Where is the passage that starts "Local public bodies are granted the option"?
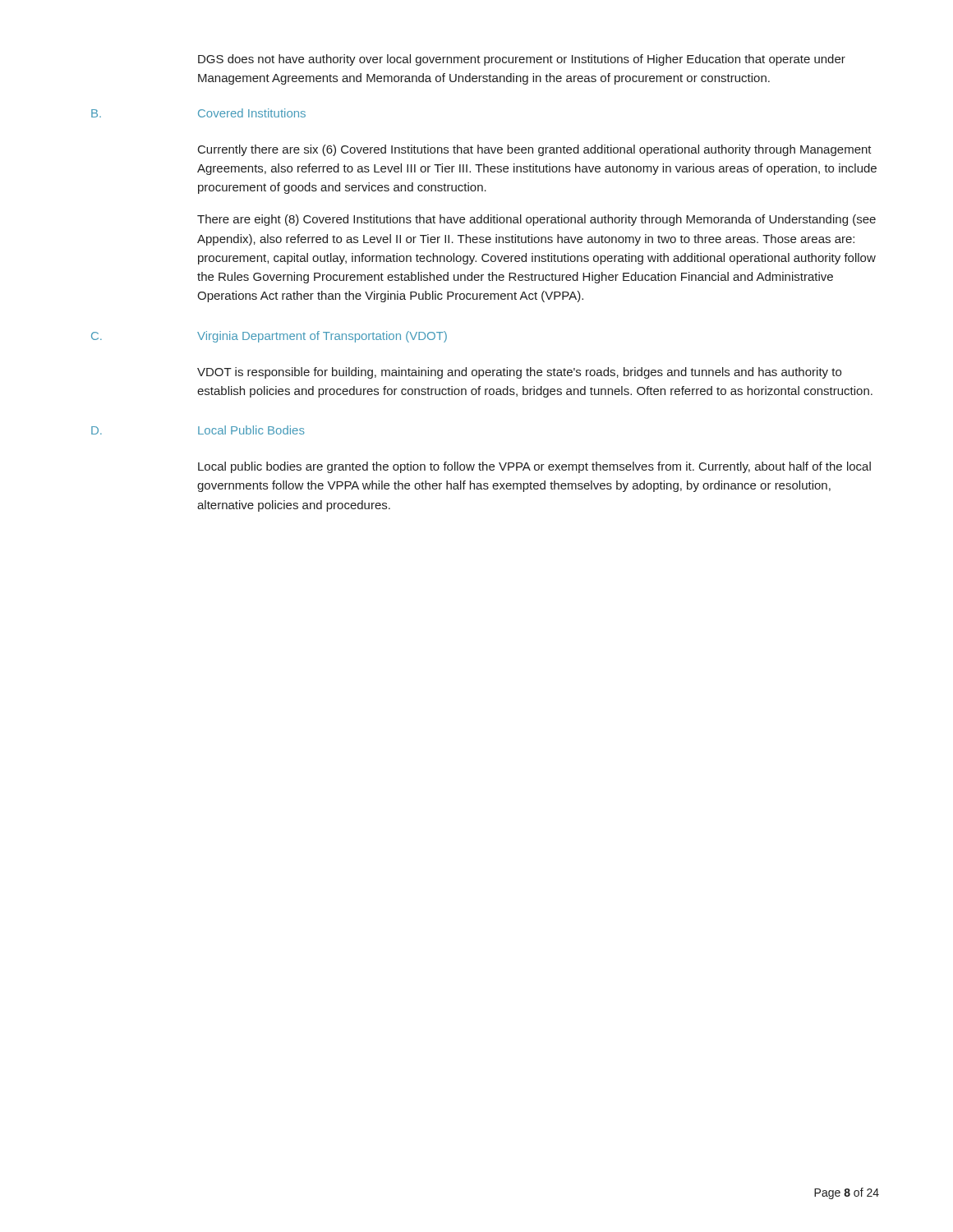Image resolution: width=953 pixels, height=1232 pixels. (538, 485)
